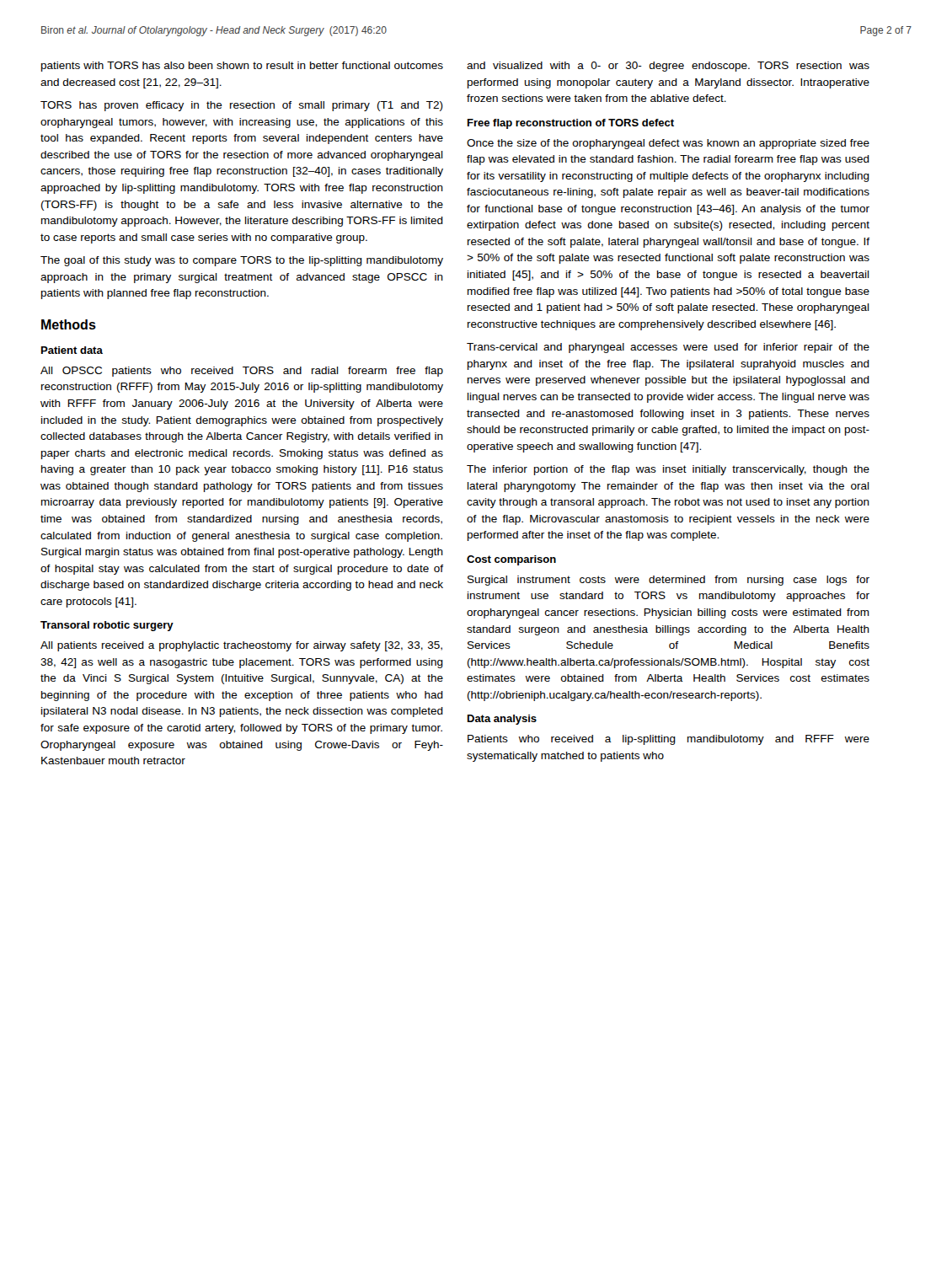Select the text block containing "Surgical instrument costs were determined from nursing"
Image resolution: width=952 pixels, height=1264 pixels.
668,637
